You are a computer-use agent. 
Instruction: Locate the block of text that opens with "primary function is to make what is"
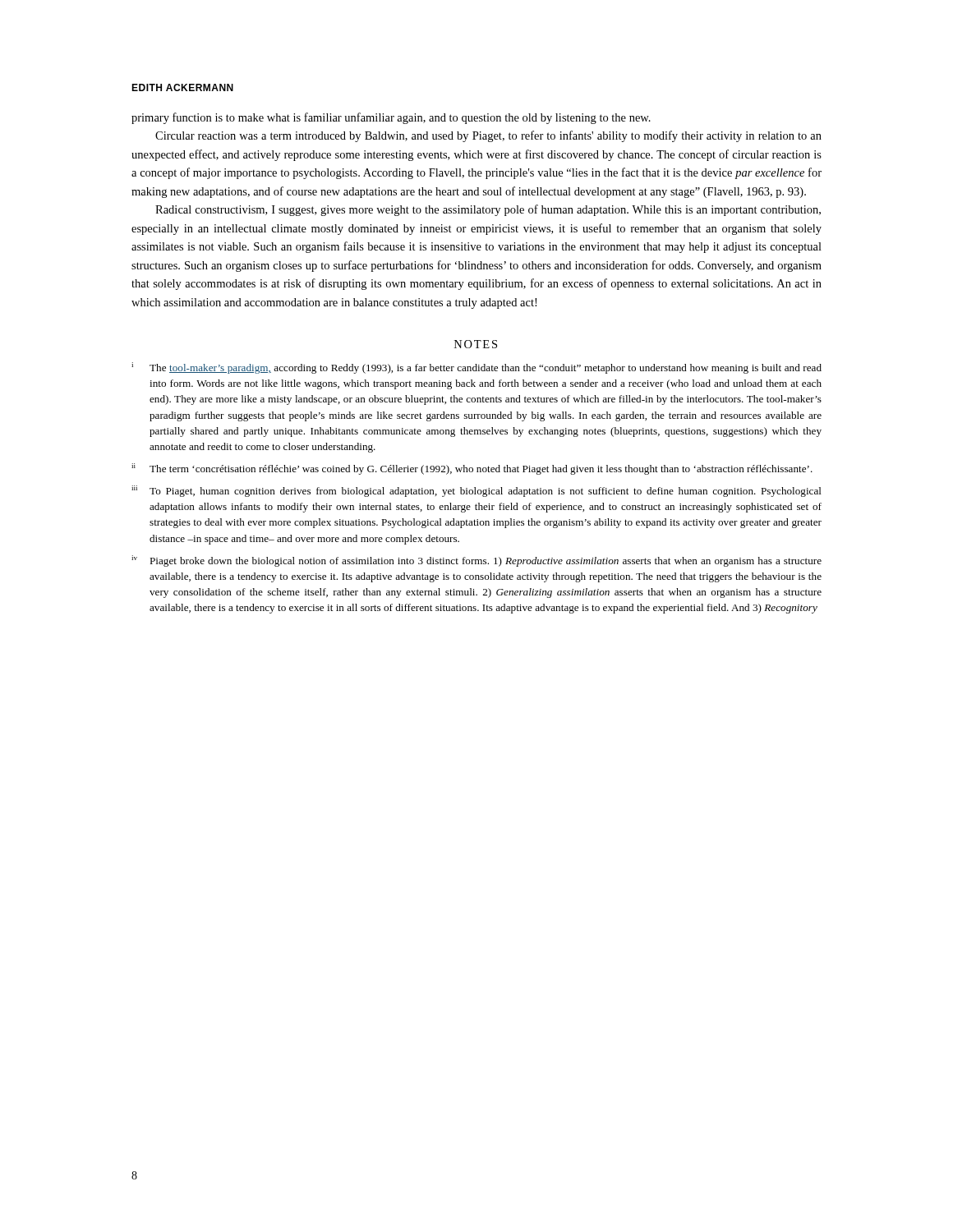476,210
